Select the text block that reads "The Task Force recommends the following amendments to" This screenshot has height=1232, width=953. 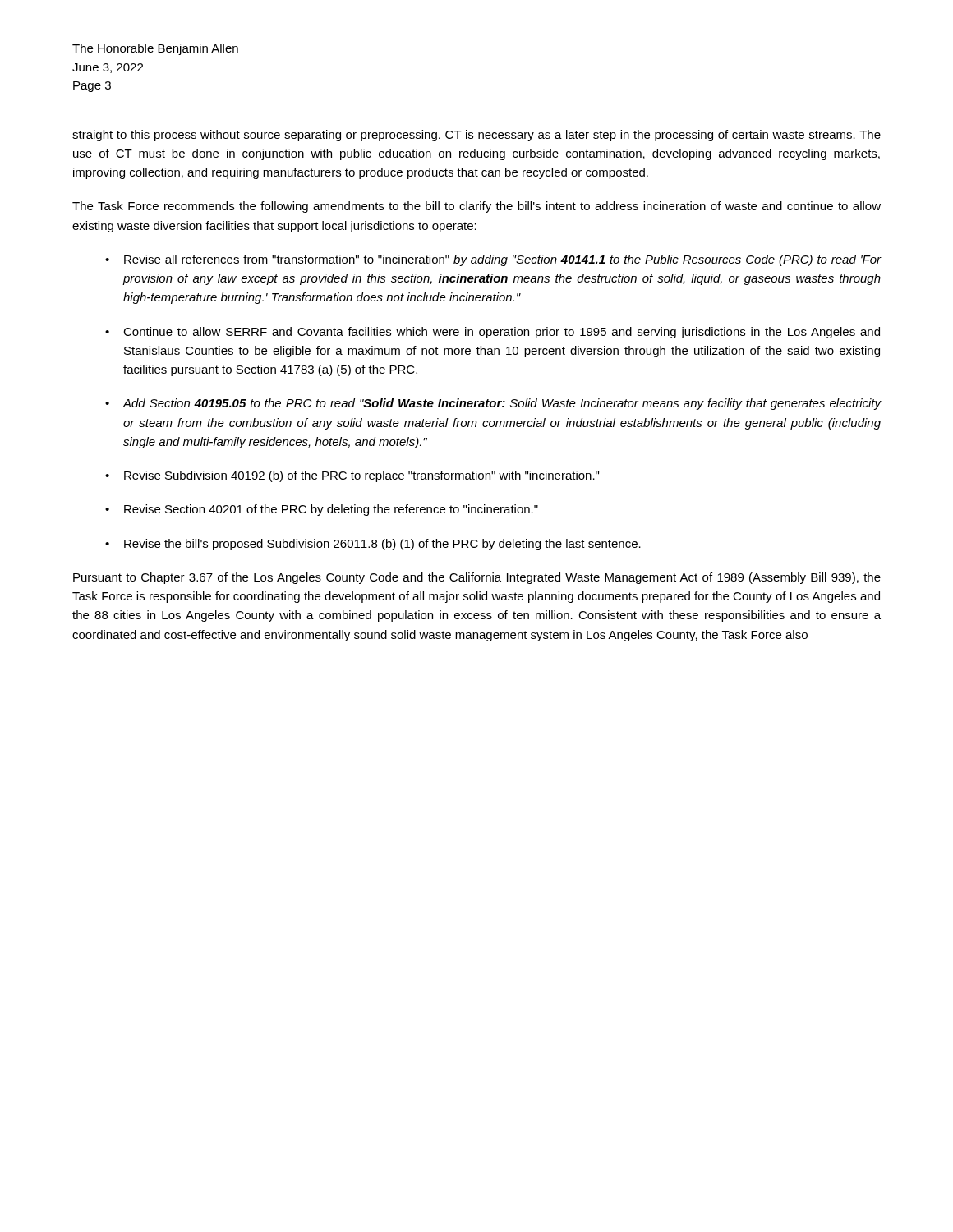pos(476,215)
